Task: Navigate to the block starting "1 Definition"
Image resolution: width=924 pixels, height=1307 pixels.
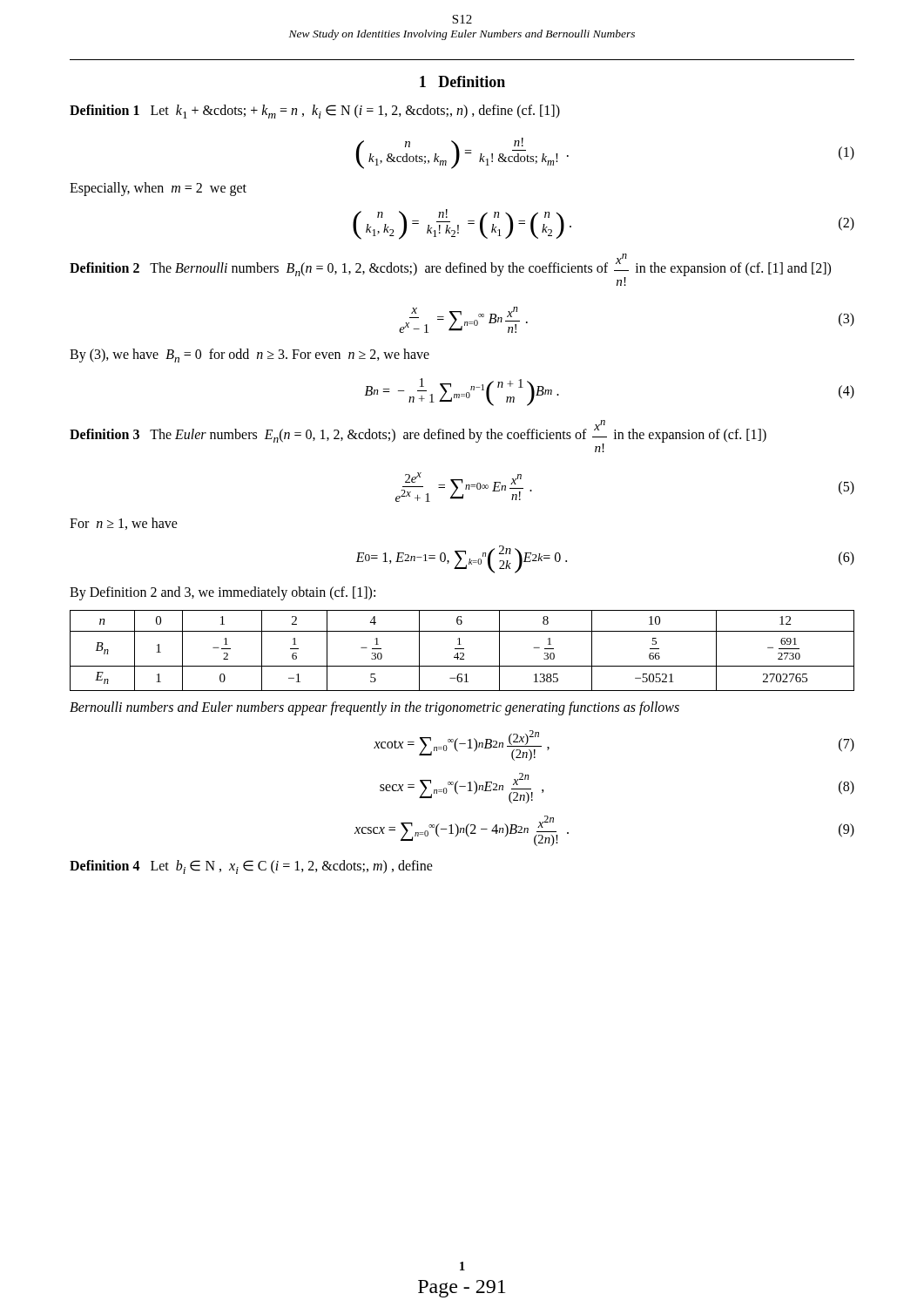Action: click(462, 82)
